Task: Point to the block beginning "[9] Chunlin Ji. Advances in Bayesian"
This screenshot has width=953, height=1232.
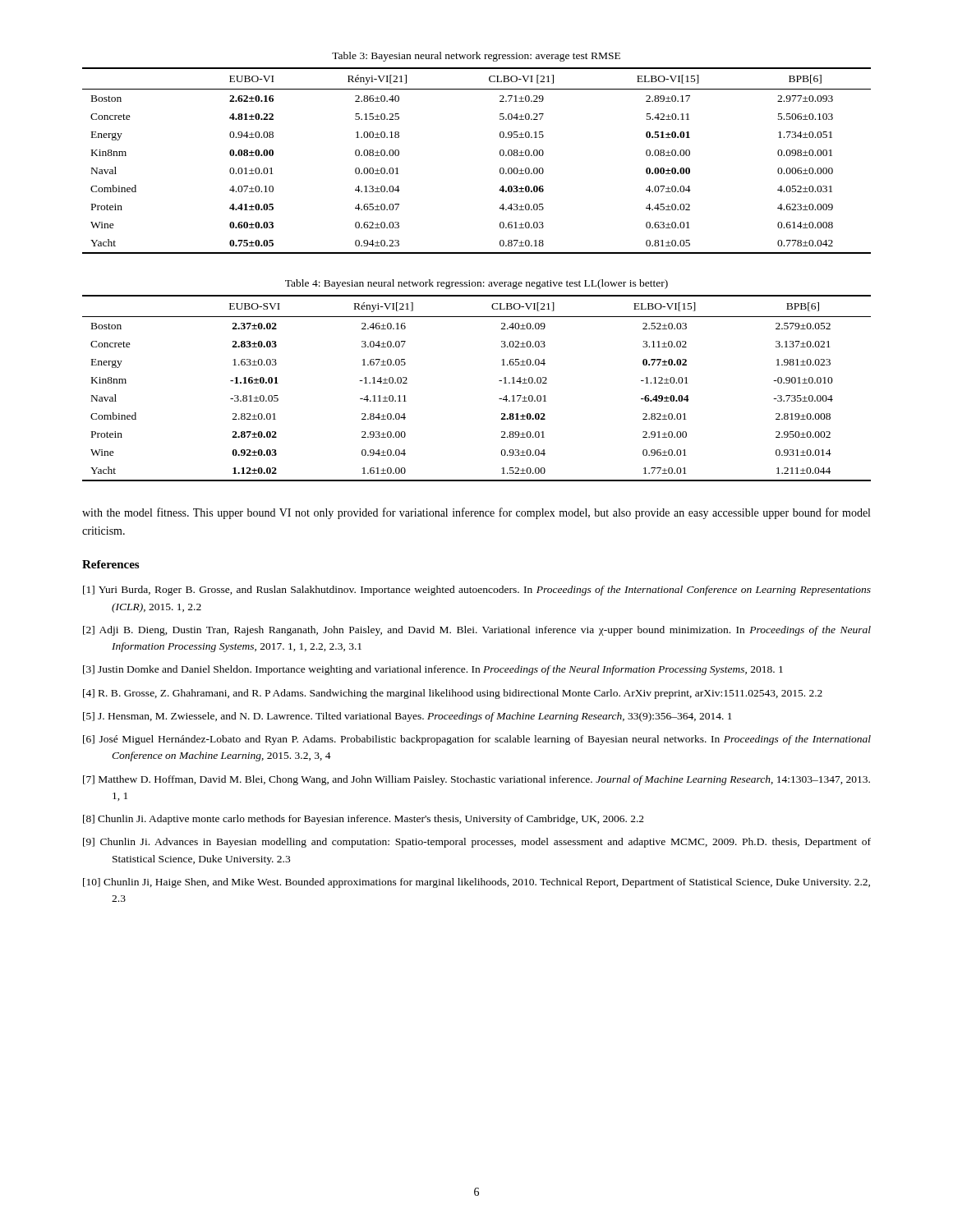Action: tap(476, 850)
